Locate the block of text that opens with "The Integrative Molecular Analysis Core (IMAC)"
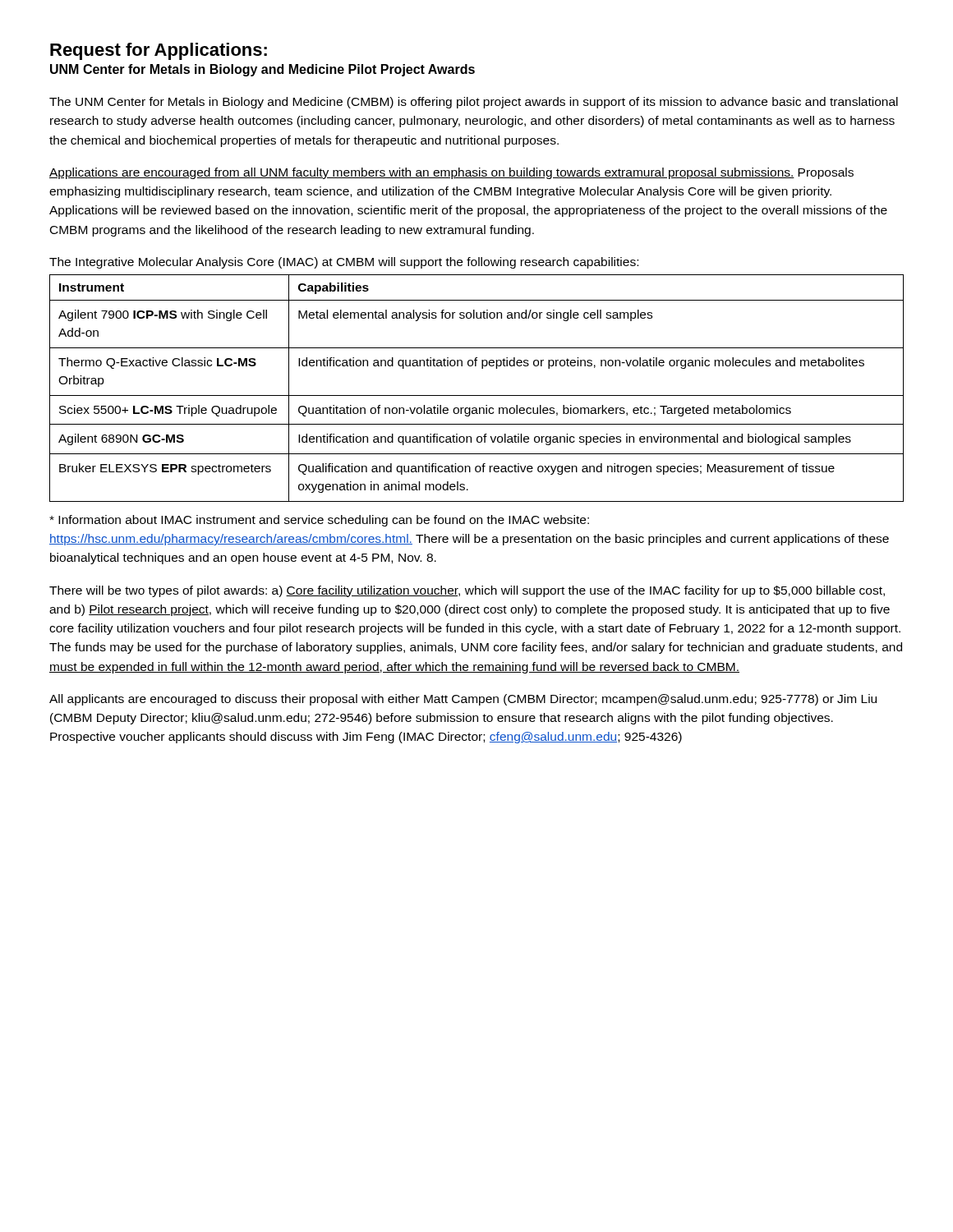953x1232 pixels. (x=344, y=261)
